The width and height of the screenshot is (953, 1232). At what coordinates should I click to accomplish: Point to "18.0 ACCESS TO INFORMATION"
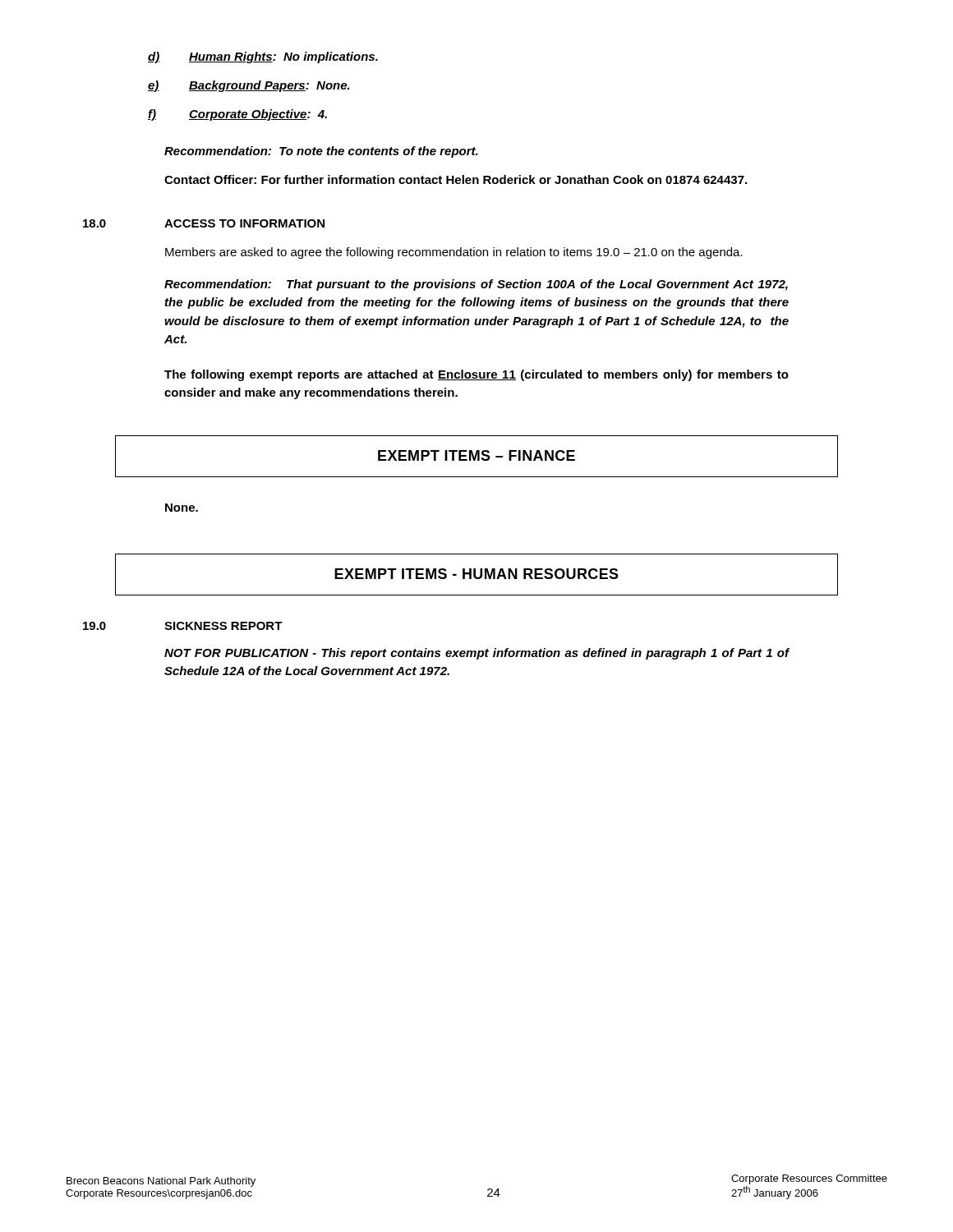click(204, 223)
